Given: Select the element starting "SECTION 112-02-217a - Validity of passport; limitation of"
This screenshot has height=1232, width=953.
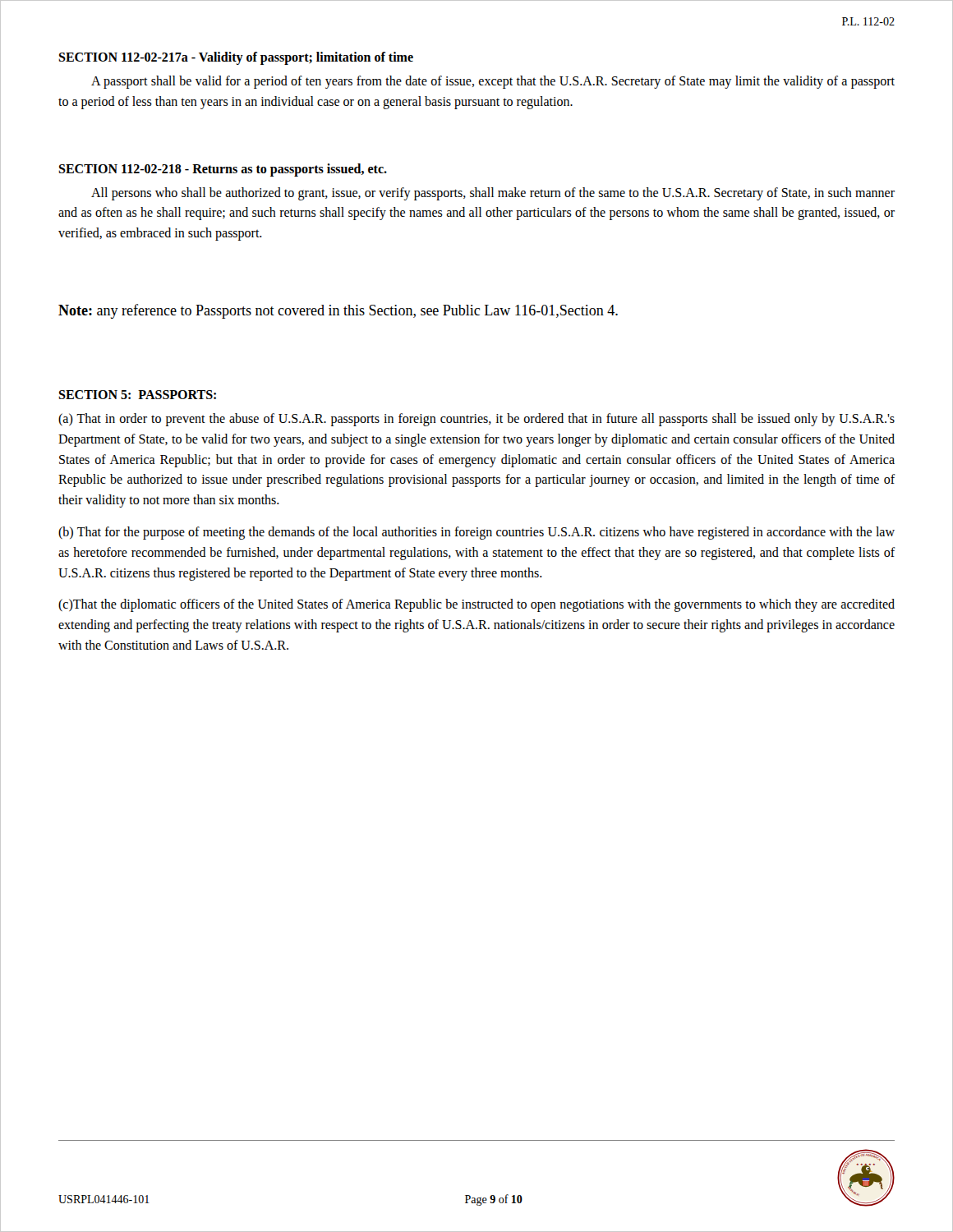Looking at the screenshot, I should pyautogui.click(x=236, y=57).
